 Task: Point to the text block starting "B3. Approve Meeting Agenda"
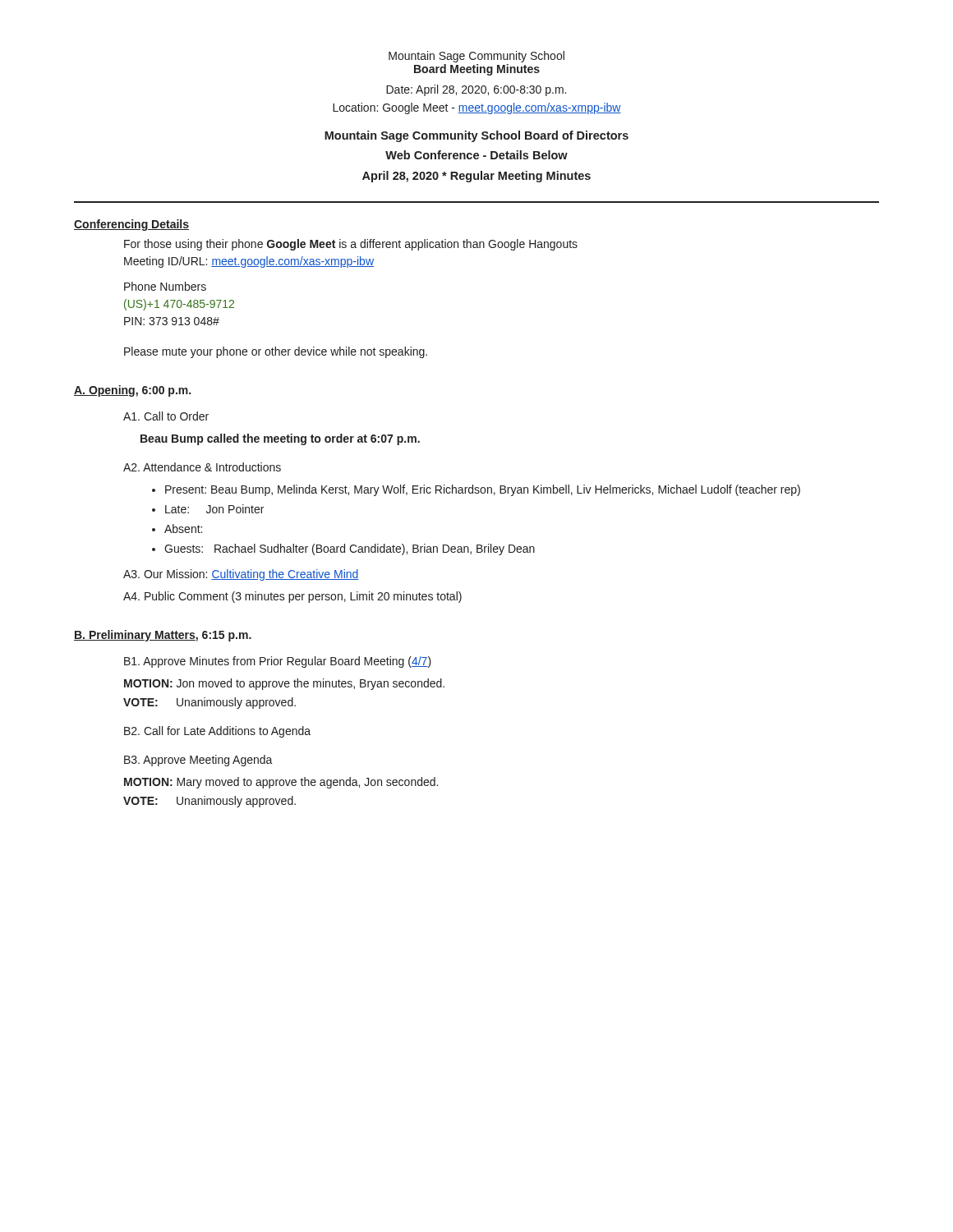[198, 759]
